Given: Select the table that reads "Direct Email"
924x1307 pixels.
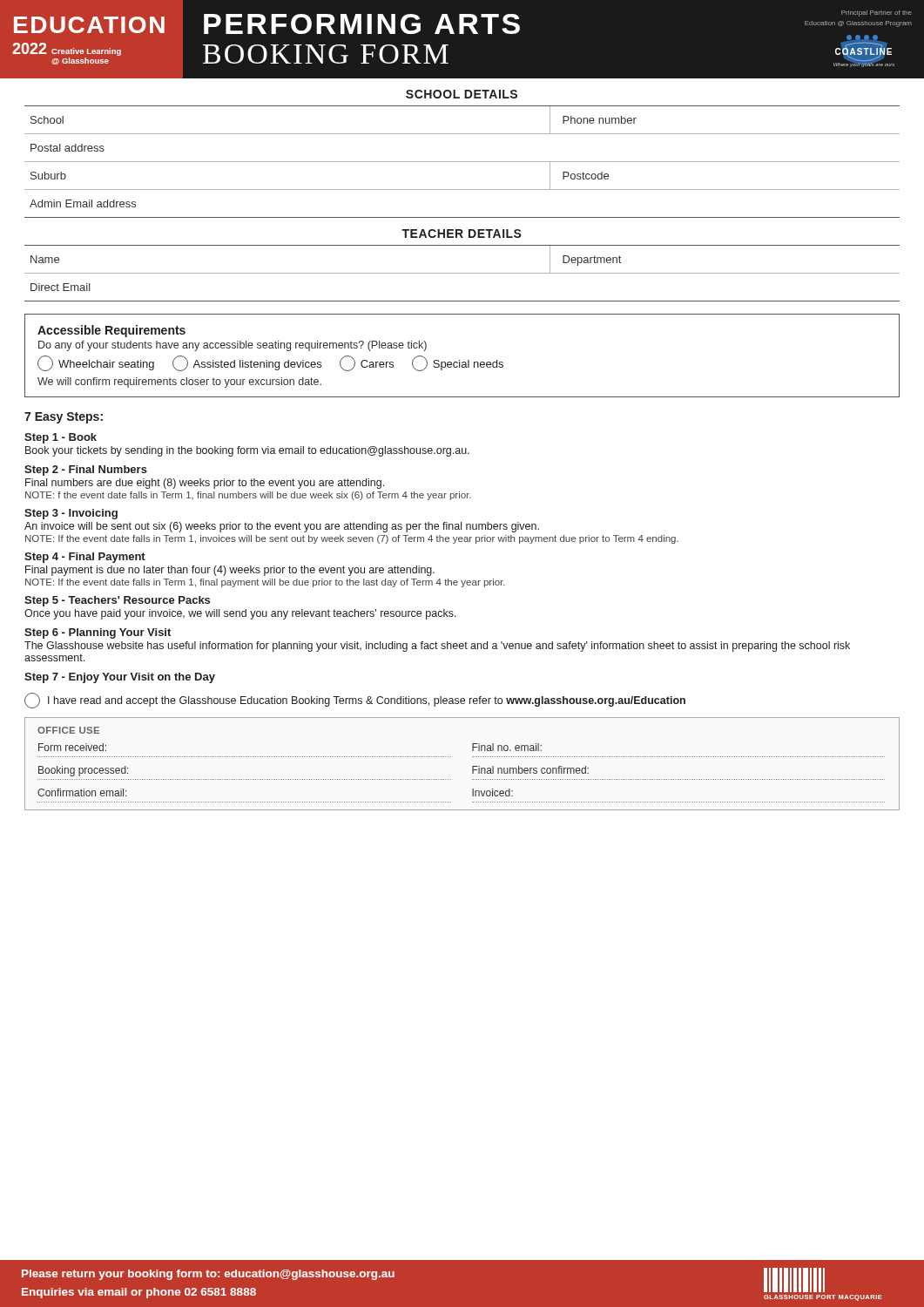Looking at the screenshot, I should [x=462, y=274].
